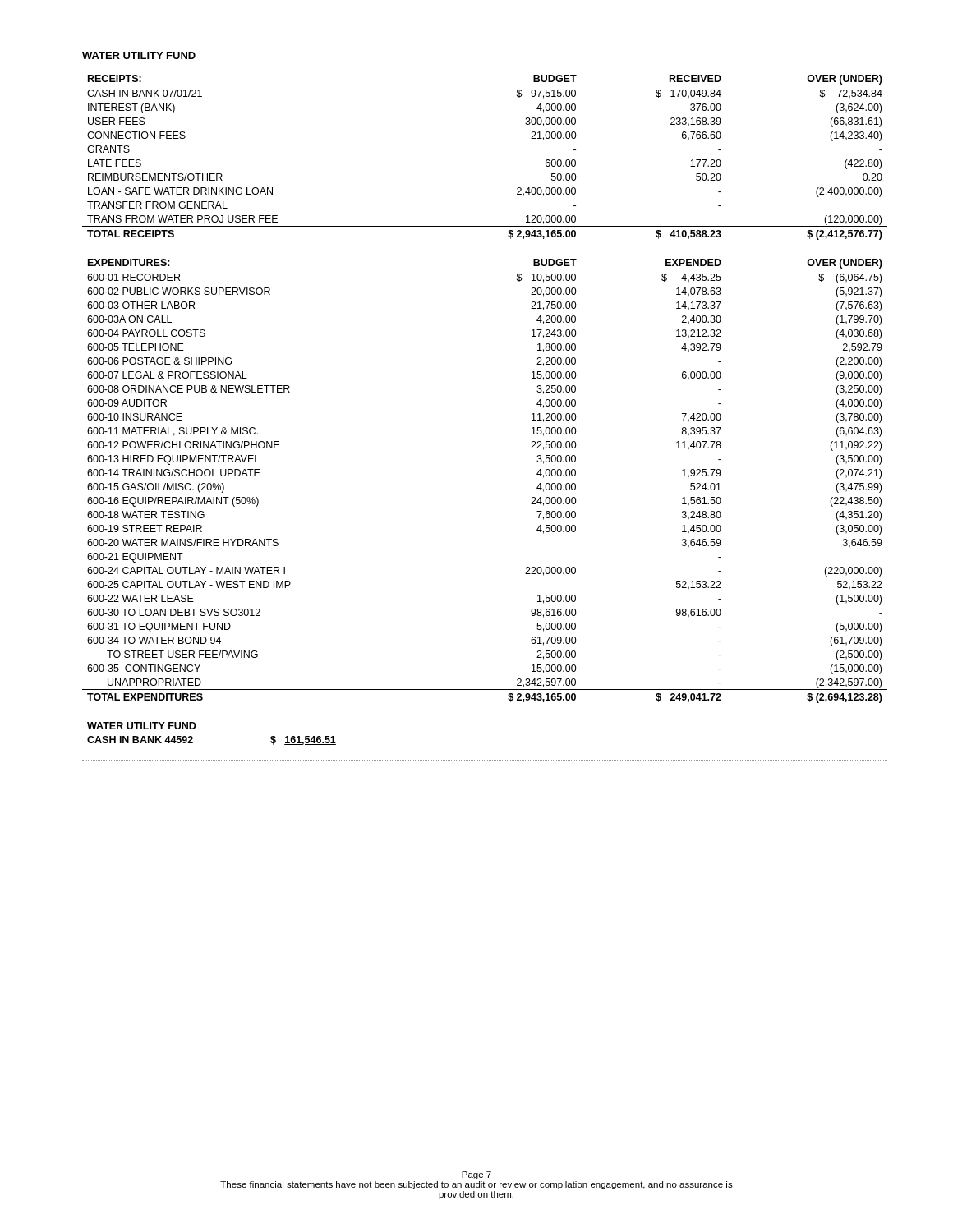
Task: Locate the table with the text "CONNECTION FEES"
Action: 485,156
